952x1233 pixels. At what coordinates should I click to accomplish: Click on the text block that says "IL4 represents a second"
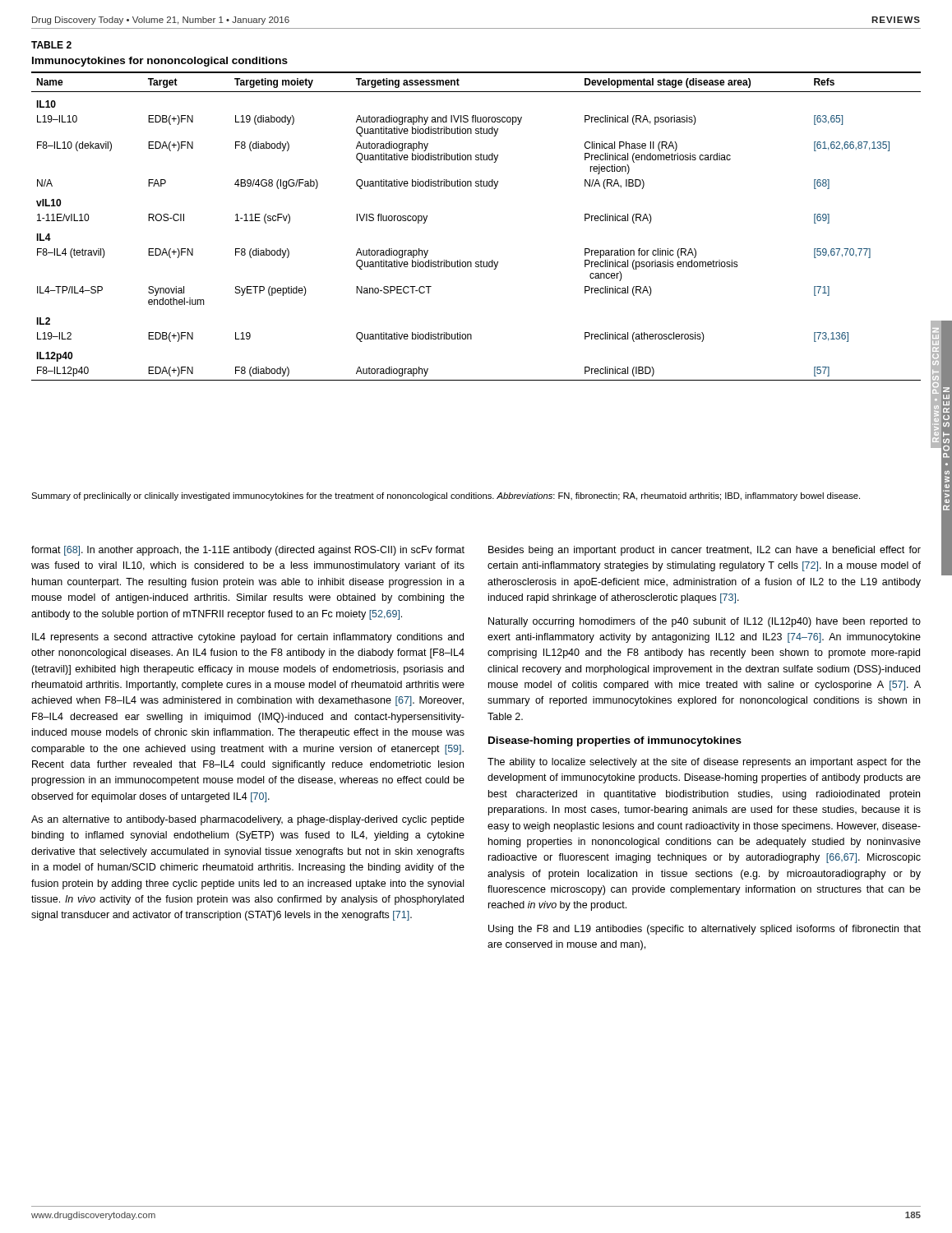(248, 717)
